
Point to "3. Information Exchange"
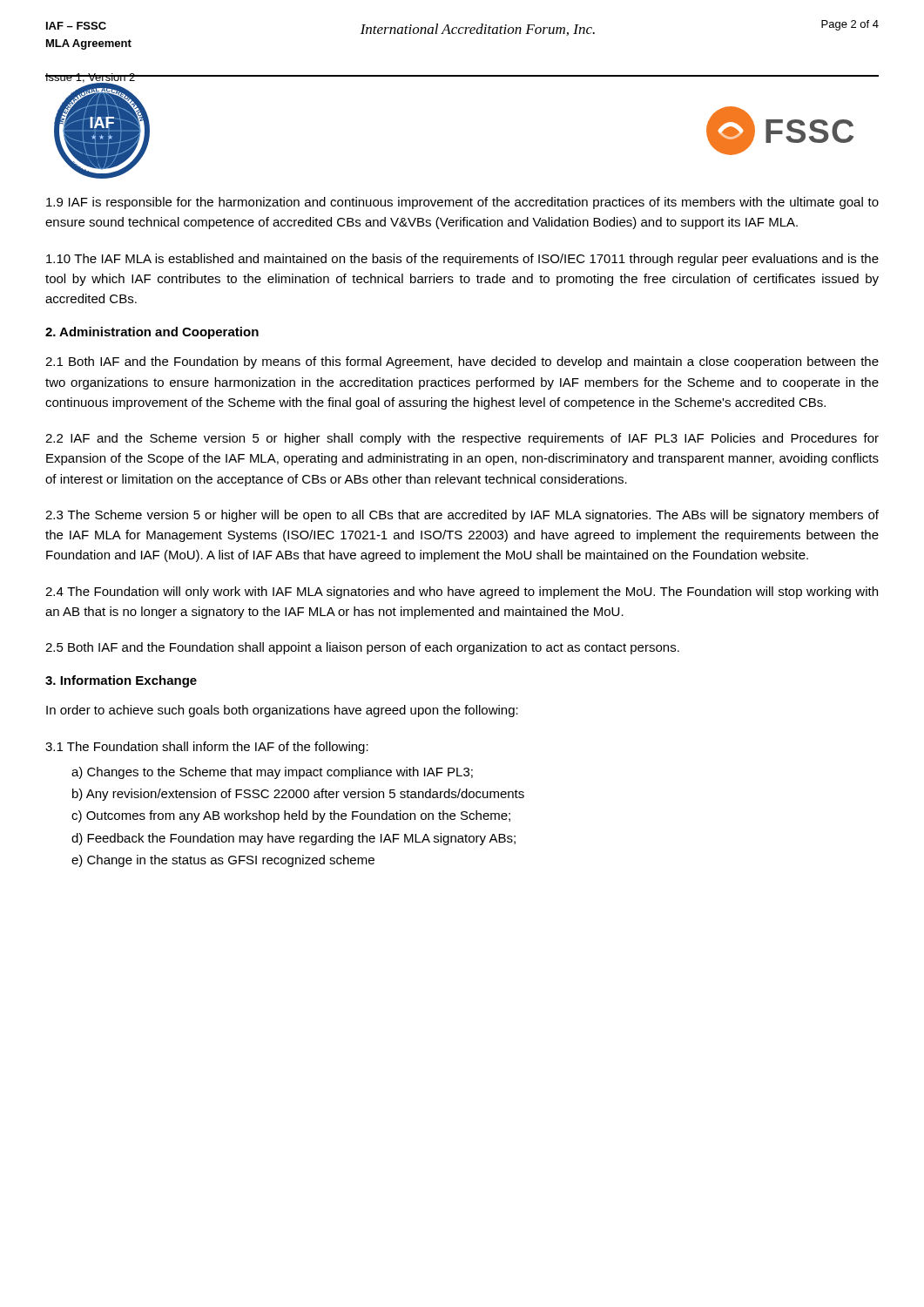121,680
